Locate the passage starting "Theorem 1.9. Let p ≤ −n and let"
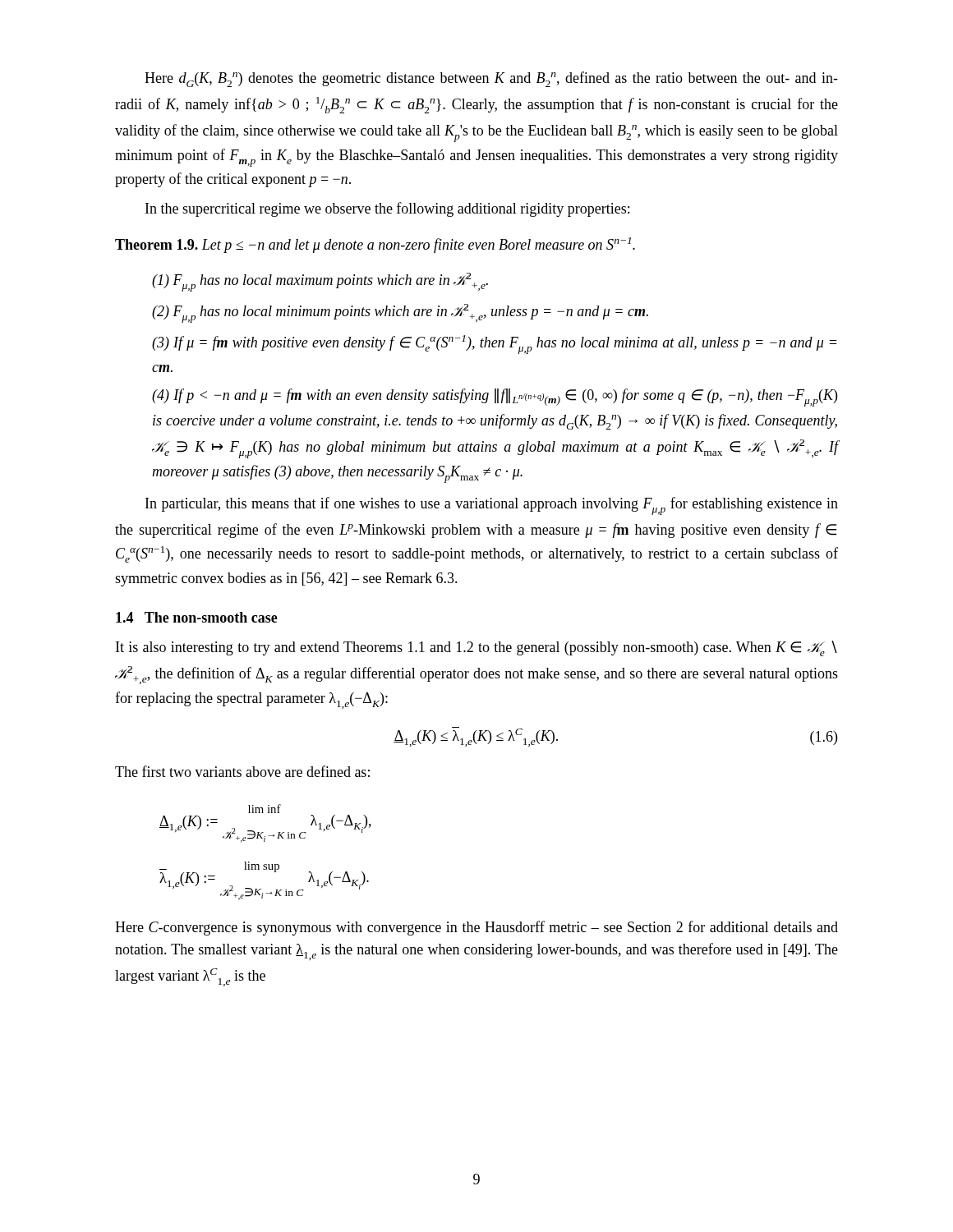Screen dimensions: 1232x953 pyautogui.click(x=476, y=244)
